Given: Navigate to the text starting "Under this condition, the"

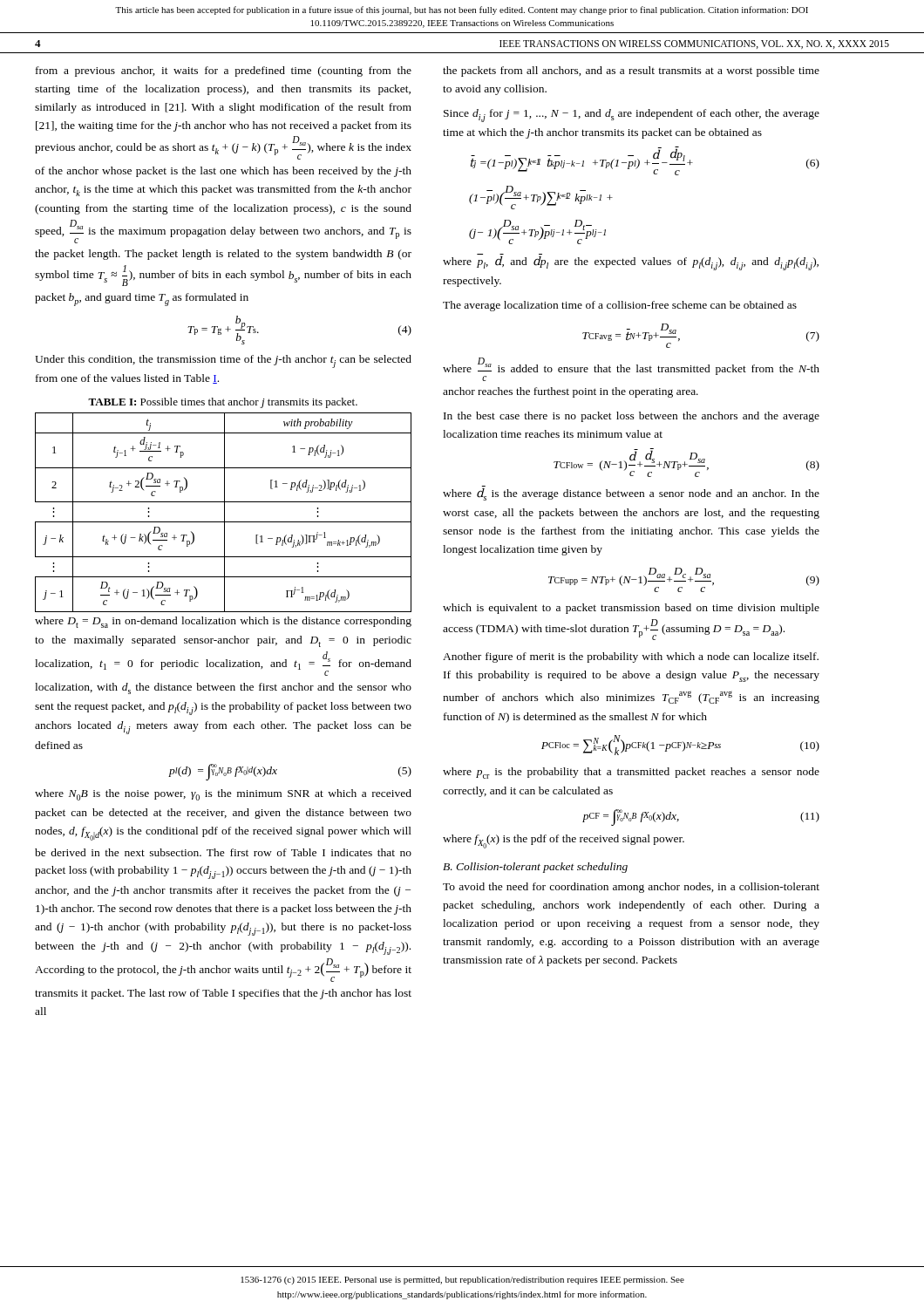Looking at the screenshot, I should click(x=223, y=369).
